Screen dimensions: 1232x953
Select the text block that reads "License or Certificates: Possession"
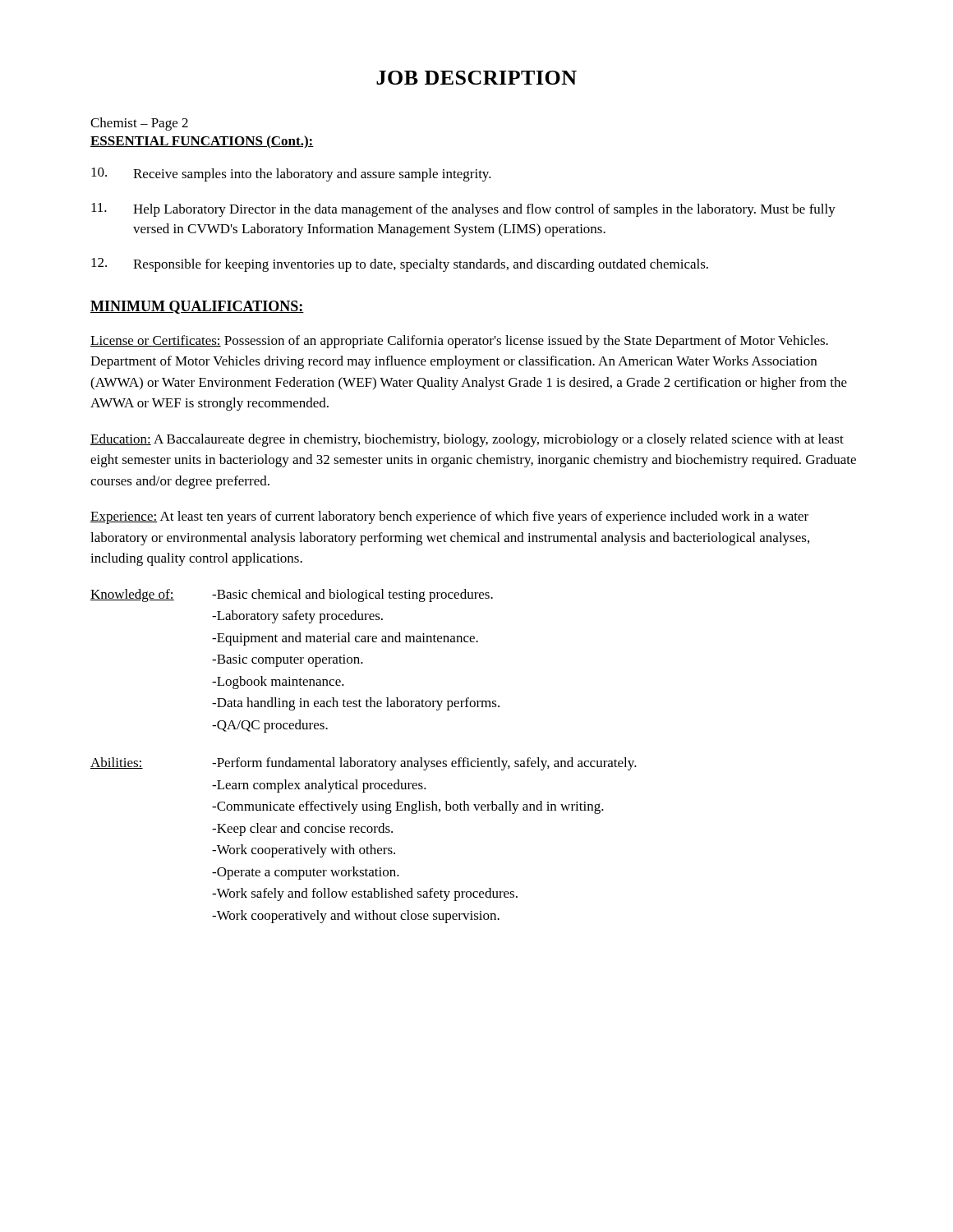469,372
